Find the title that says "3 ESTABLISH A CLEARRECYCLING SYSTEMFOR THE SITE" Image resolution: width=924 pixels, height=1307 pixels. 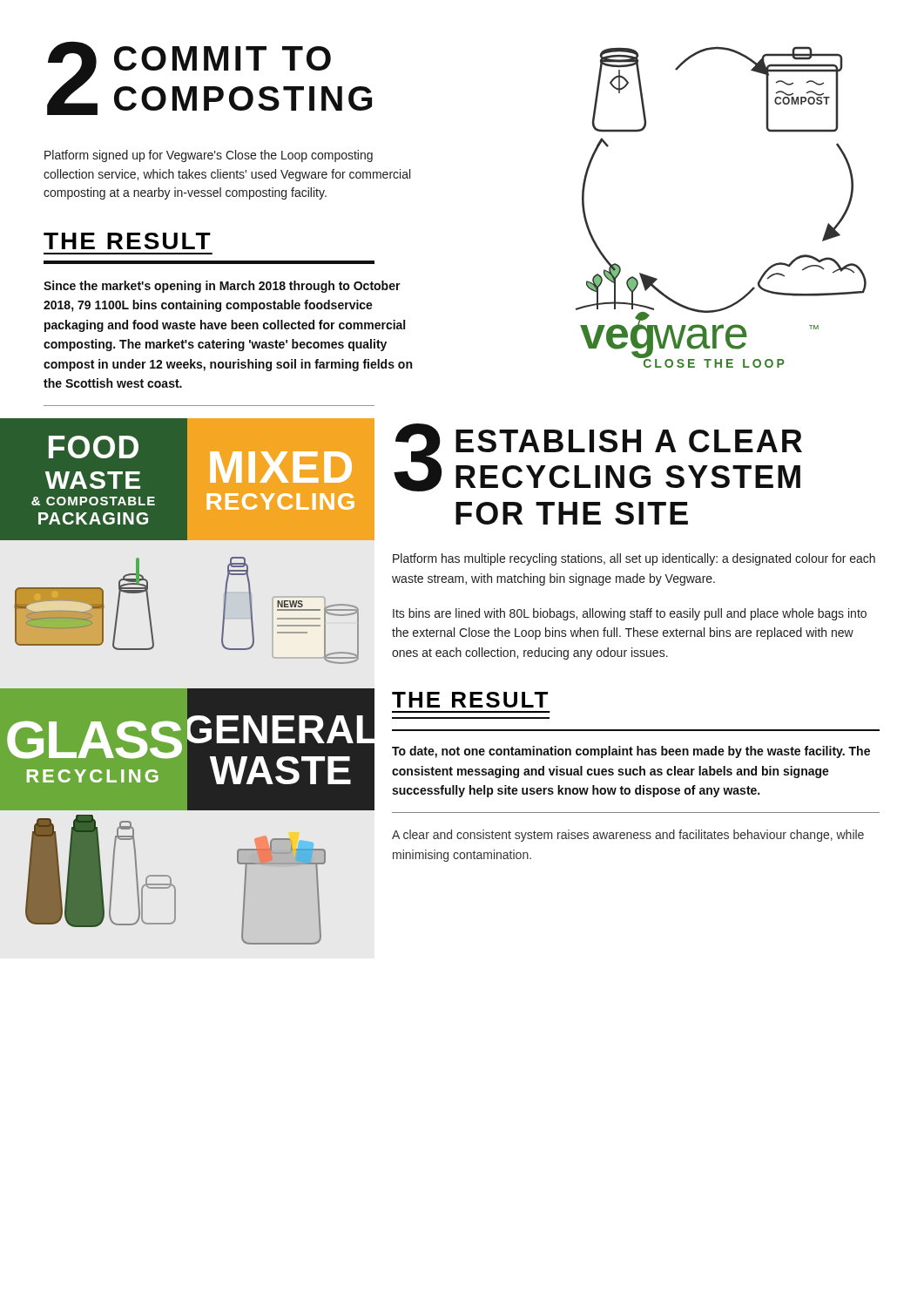pos(598,471)
